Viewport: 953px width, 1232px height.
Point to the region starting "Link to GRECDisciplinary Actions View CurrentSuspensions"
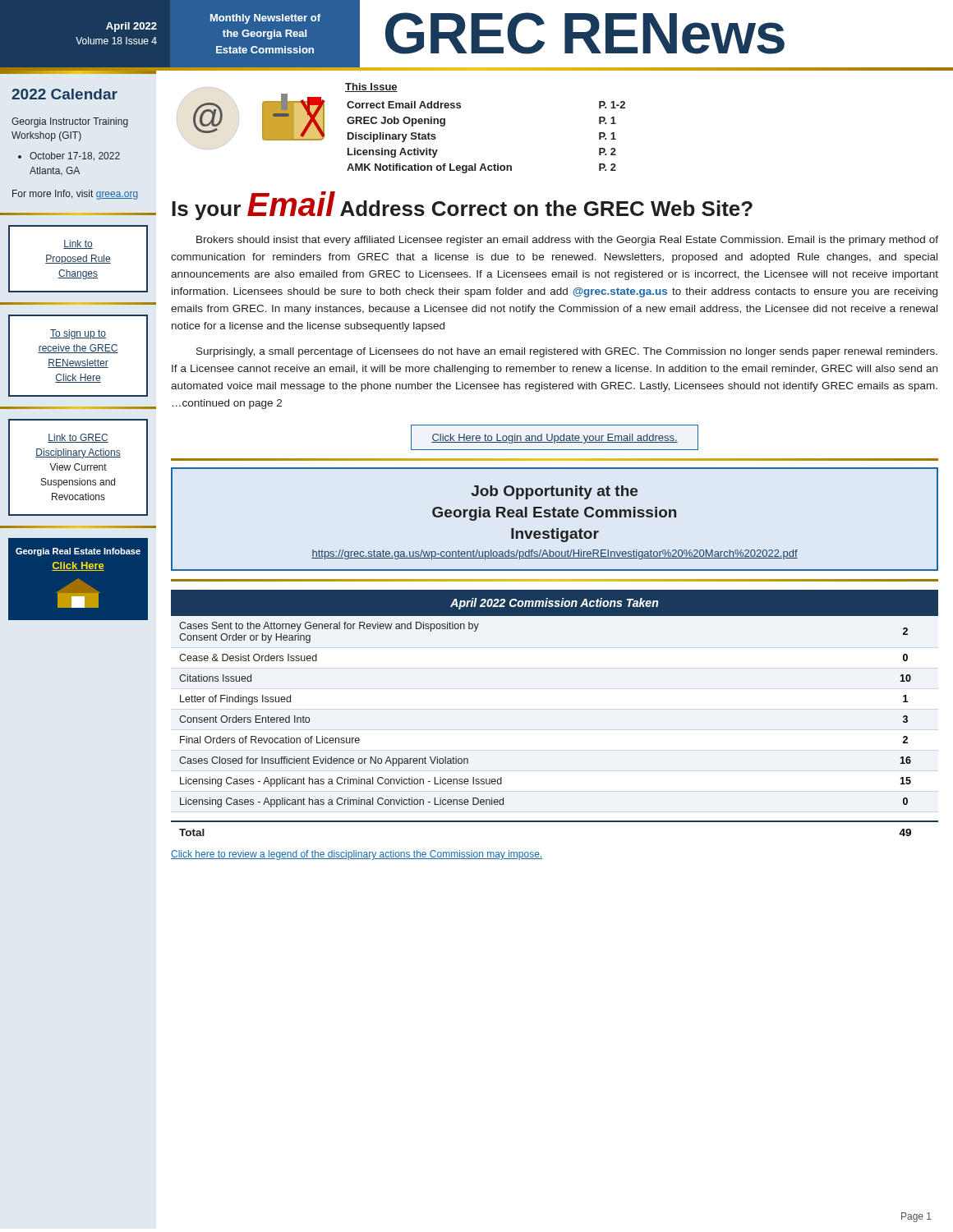pos(78,467)
